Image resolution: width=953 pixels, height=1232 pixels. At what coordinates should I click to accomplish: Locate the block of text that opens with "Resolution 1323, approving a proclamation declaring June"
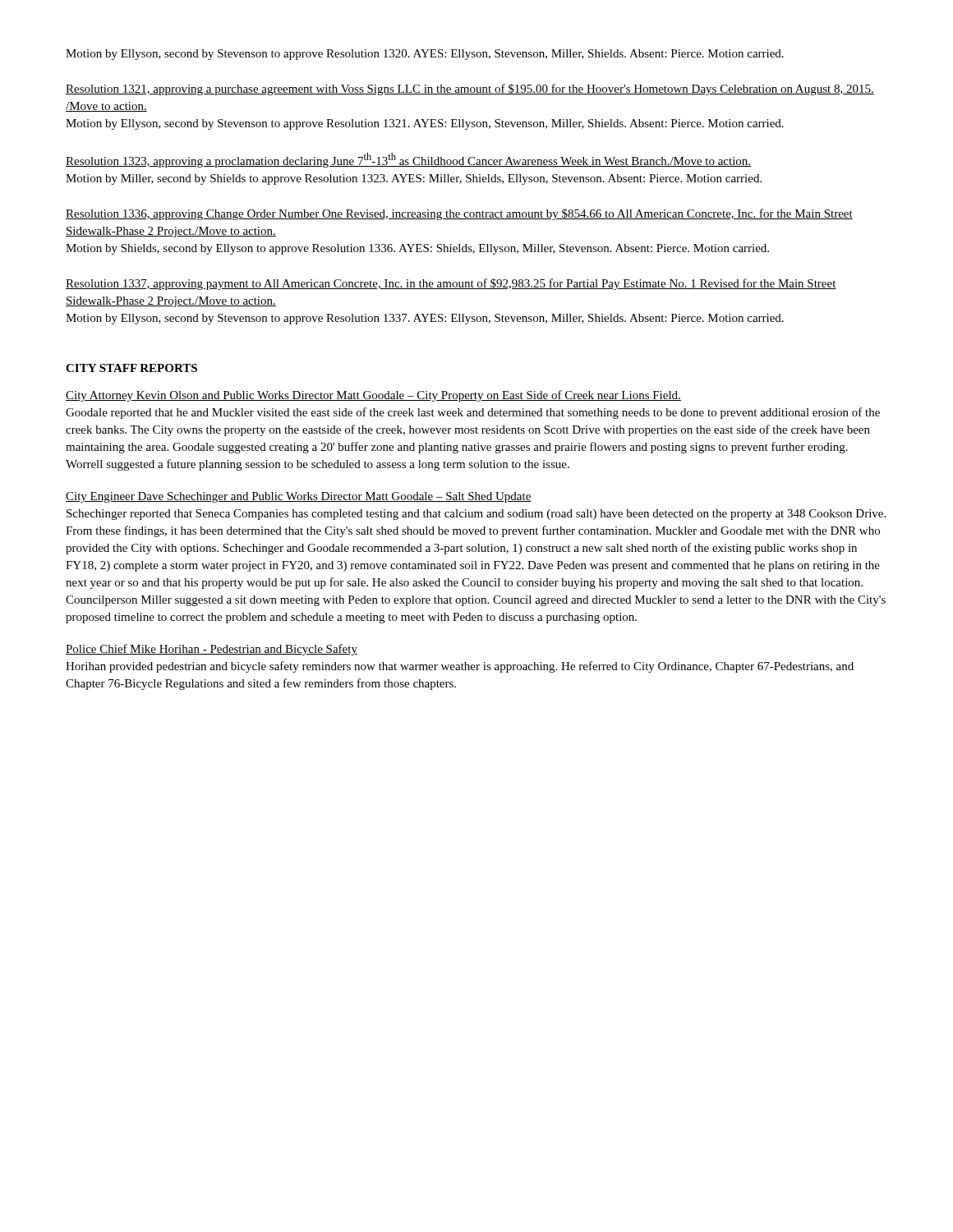[414, 168]
